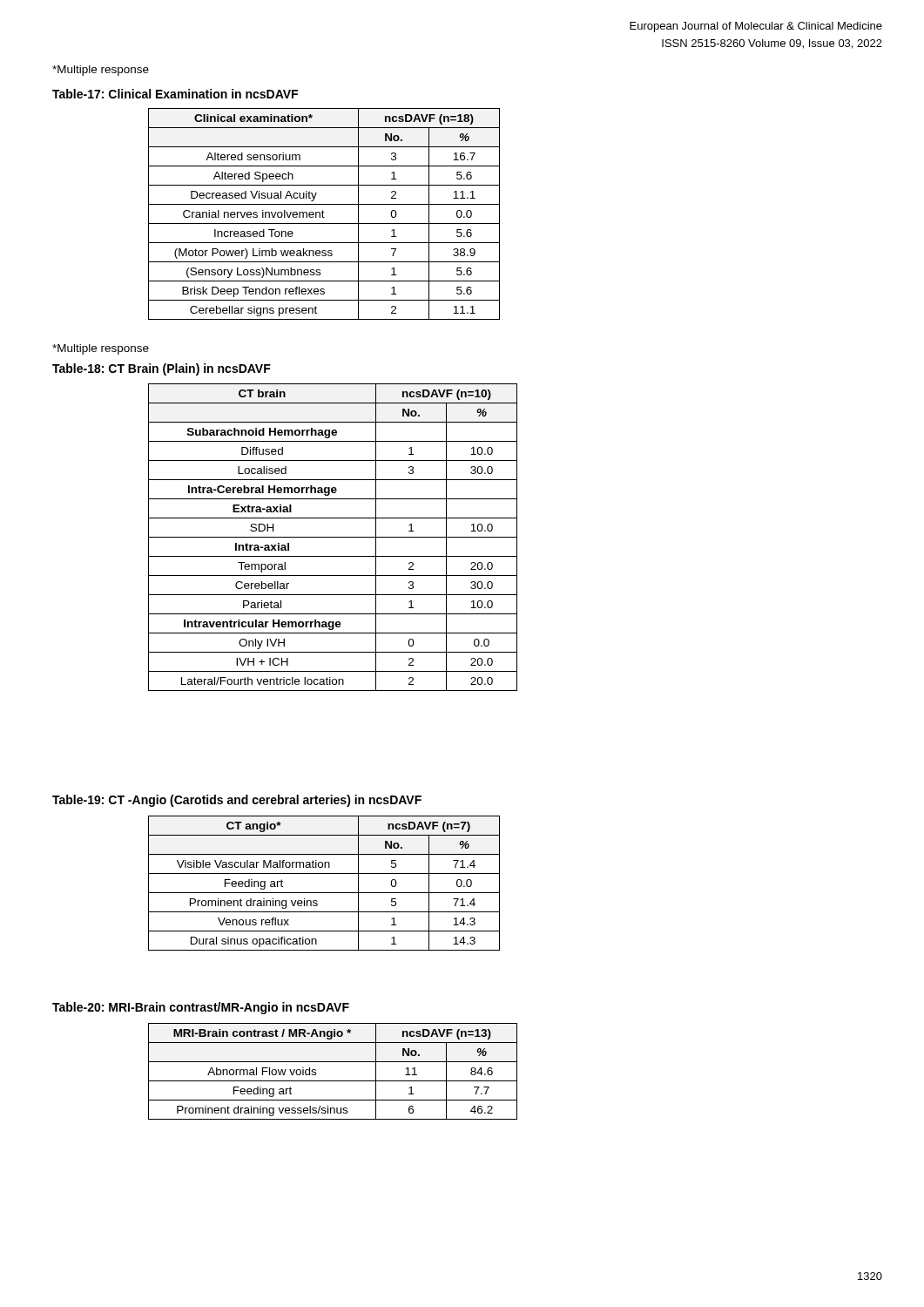Click the section header that begins "Table-18: CT Brain (Plain)"
Viewport: 924px width, 1307px height.
pyautogui.click(x=161, y=369)
